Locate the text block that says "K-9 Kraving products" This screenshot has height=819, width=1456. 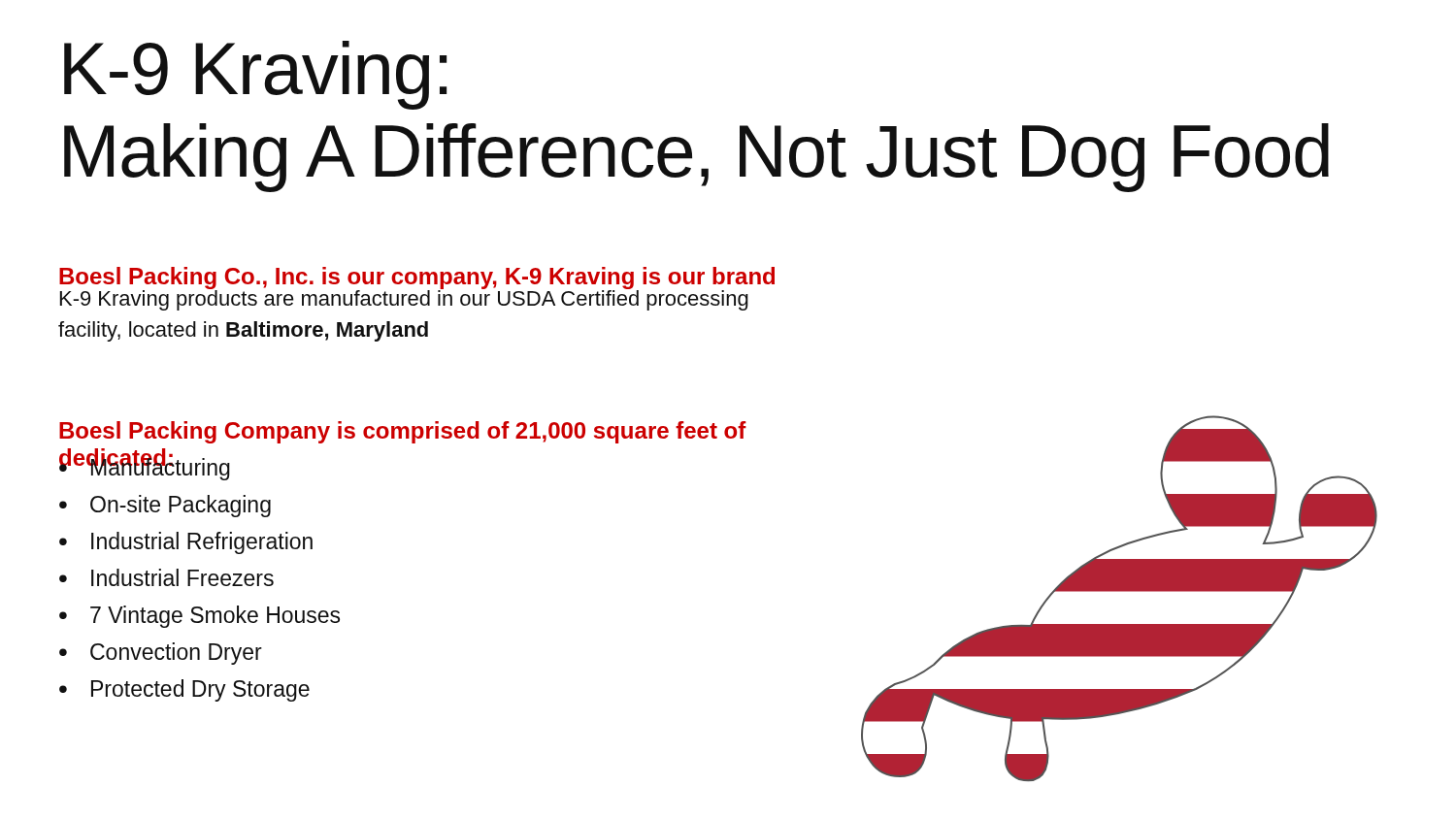pos(417,314)
